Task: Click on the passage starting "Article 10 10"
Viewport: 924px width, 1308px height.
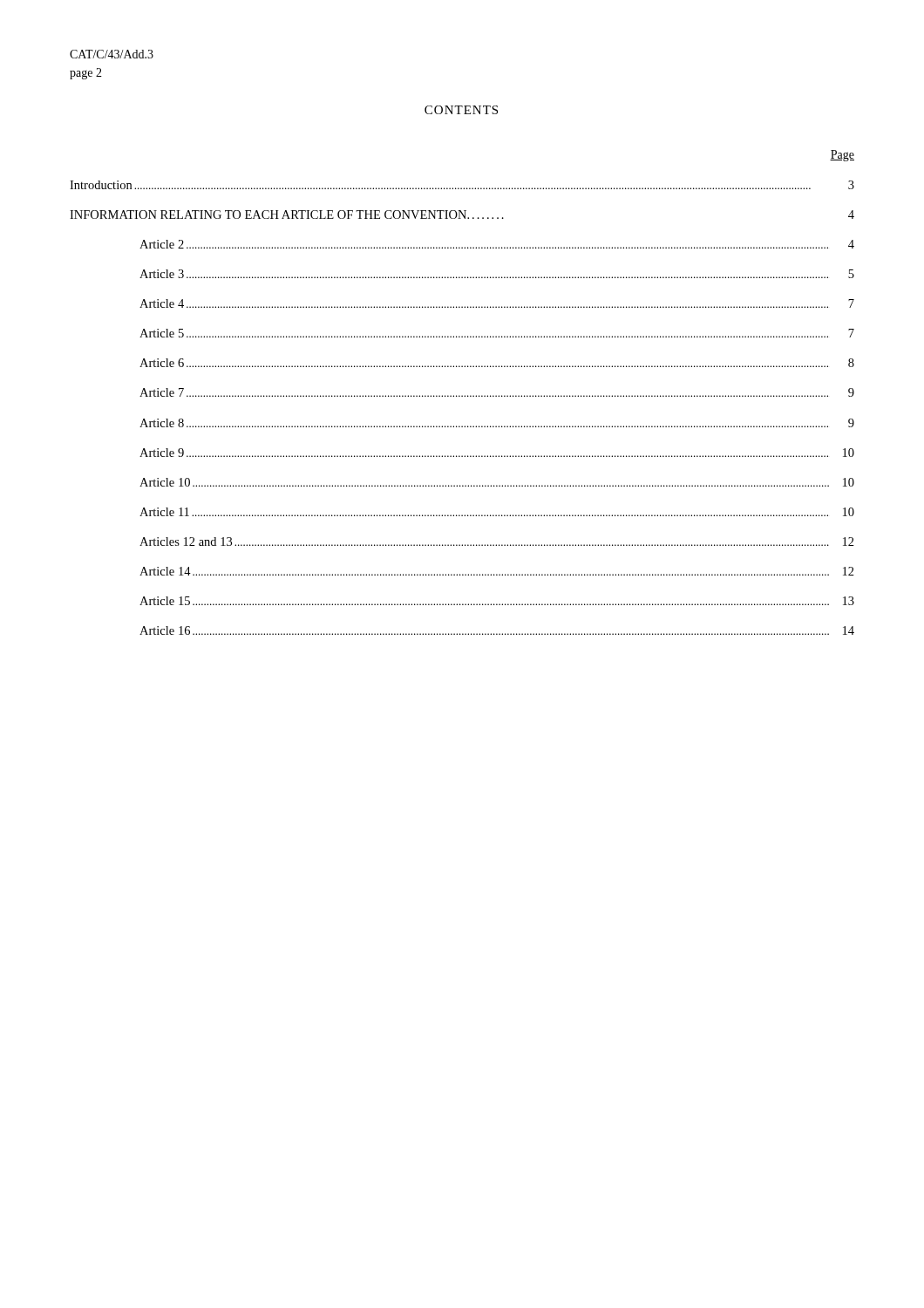Action: [x=497, y=482]
